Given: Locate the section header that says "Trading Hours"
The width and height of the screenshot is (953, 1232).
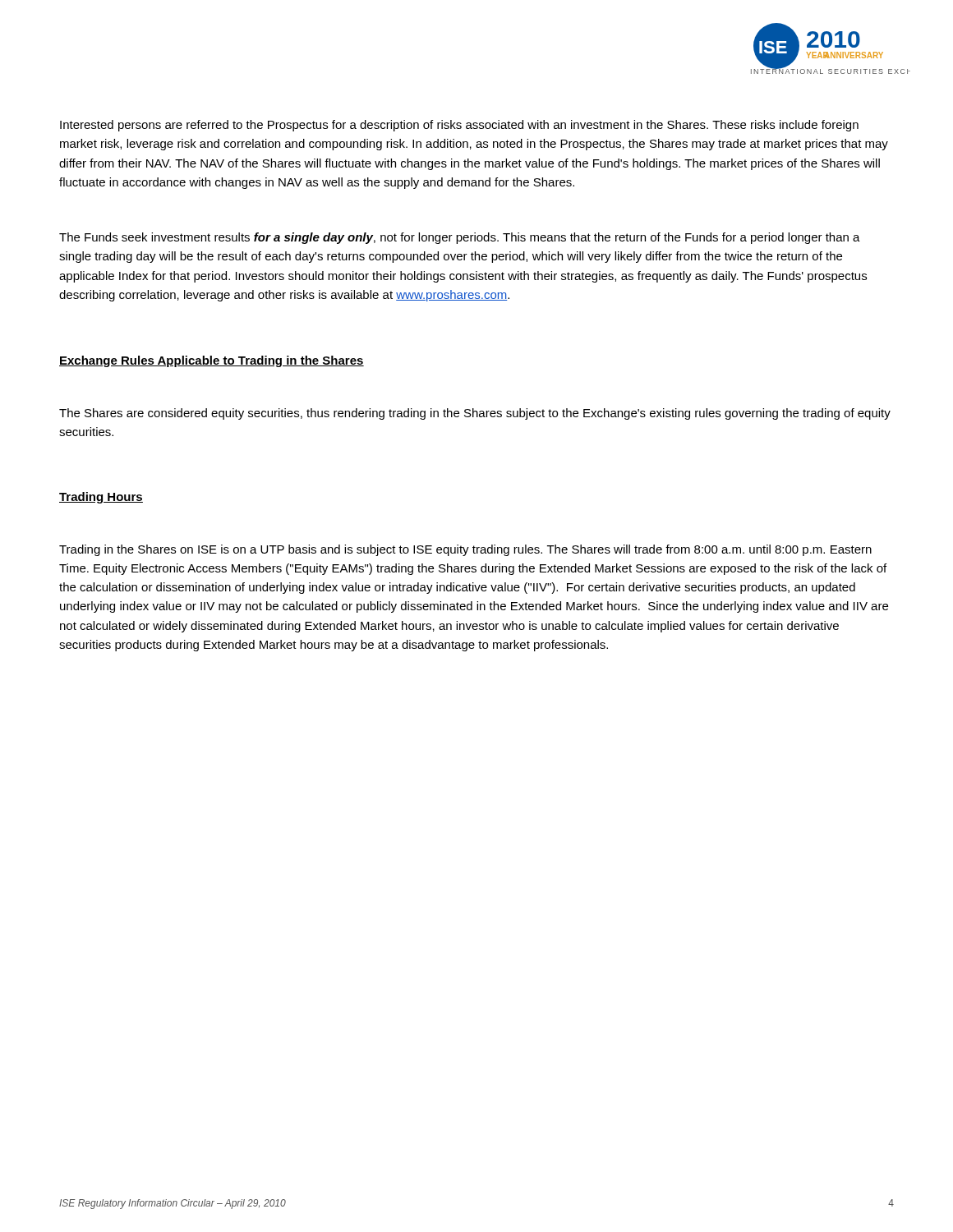Looking at the screenshot, I should 101,496.
